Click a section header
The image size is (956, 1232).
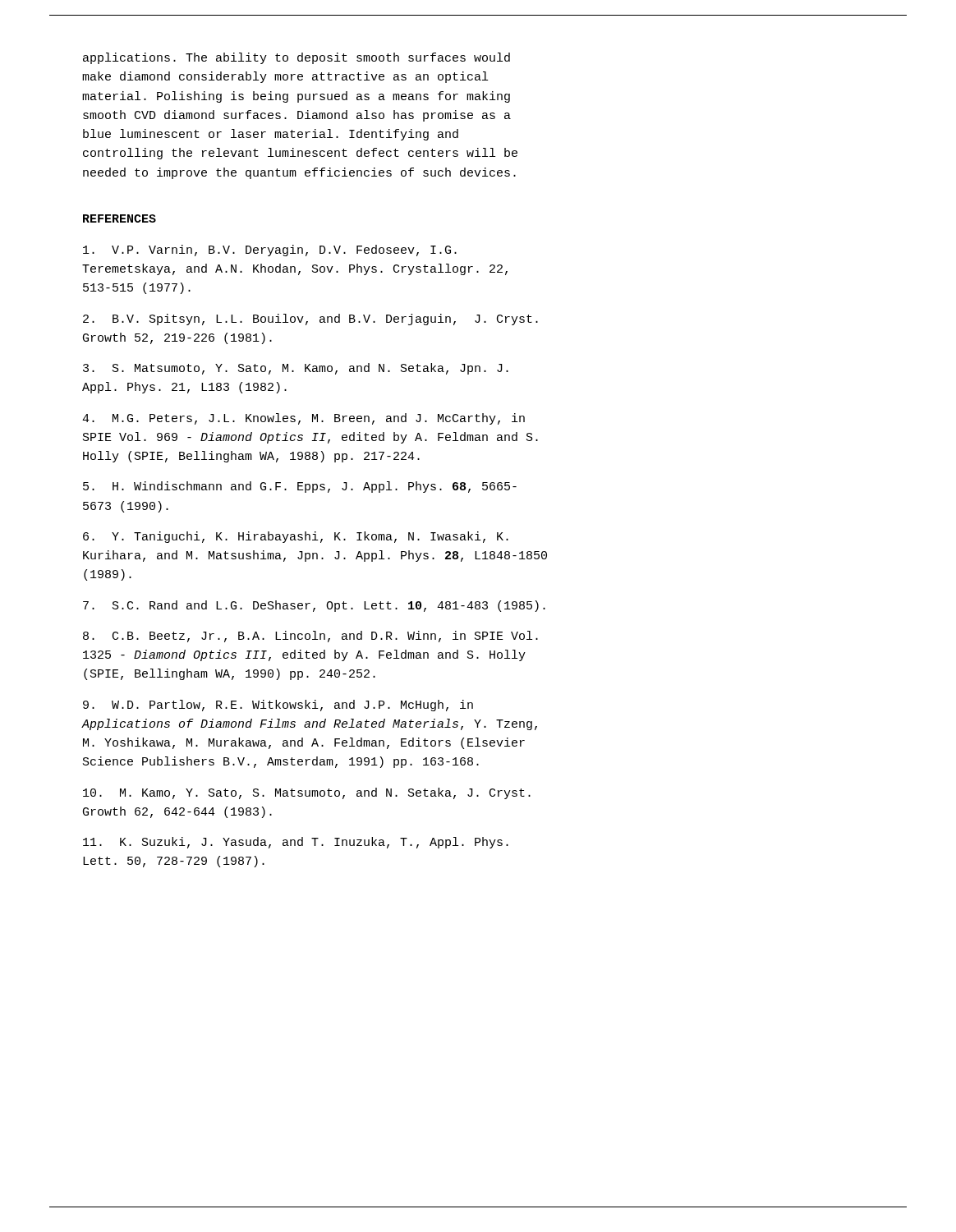(119, 219)
